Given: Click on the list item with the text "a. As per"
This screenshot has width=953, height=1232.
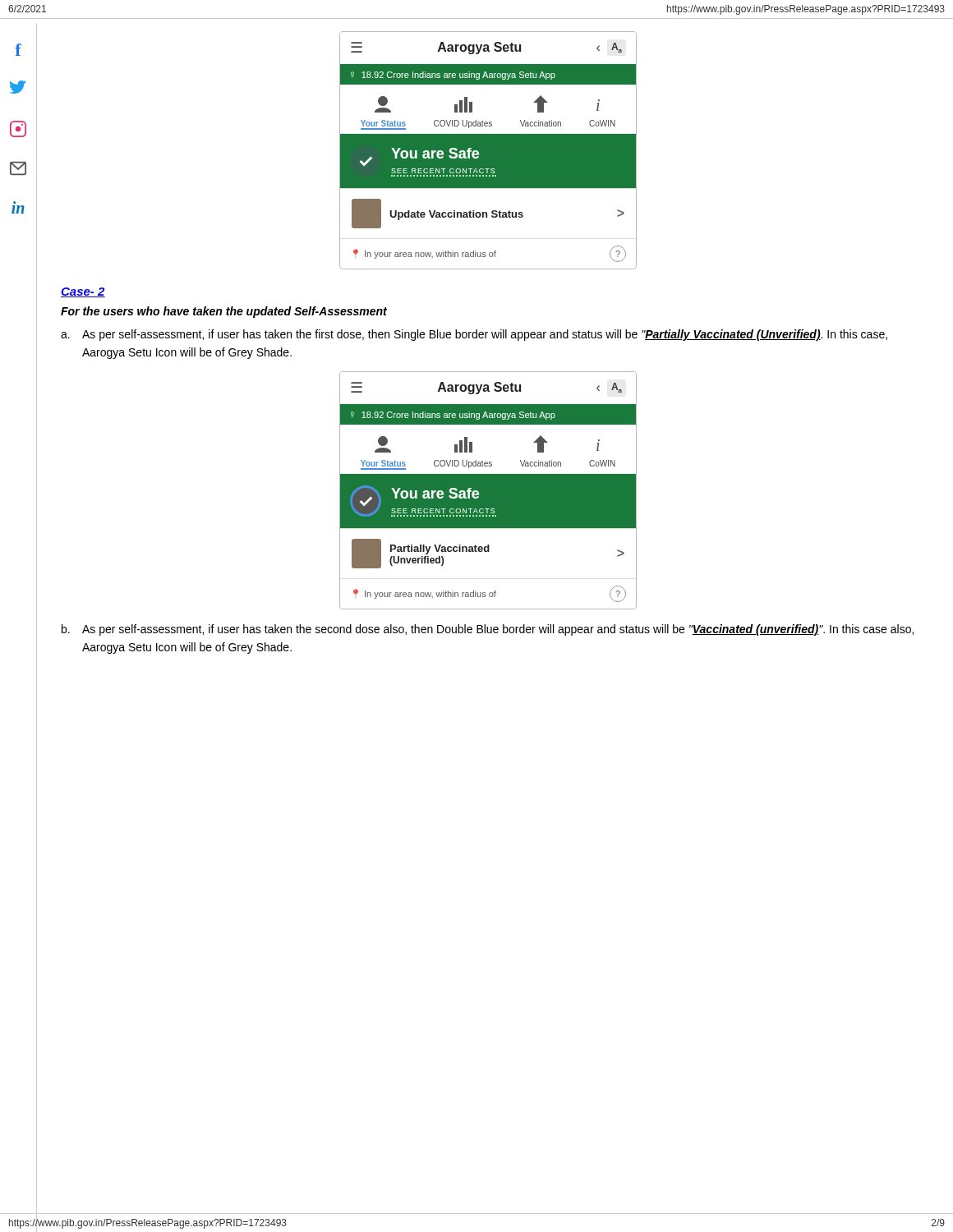Looking at the screenshot, I should (488, 344).
